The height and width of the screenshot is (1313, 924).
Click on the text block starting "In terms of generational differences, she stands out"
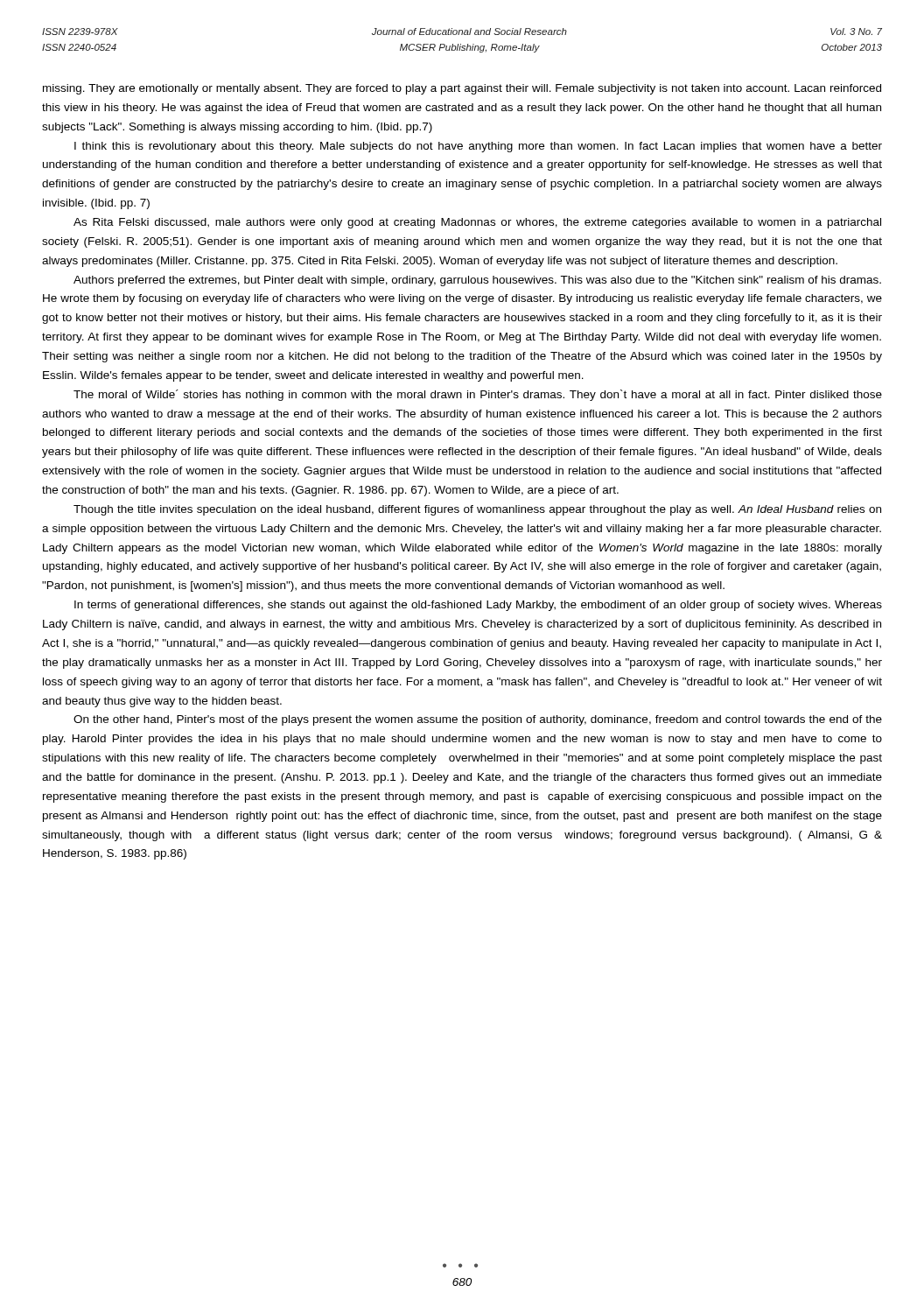(462, 653)
